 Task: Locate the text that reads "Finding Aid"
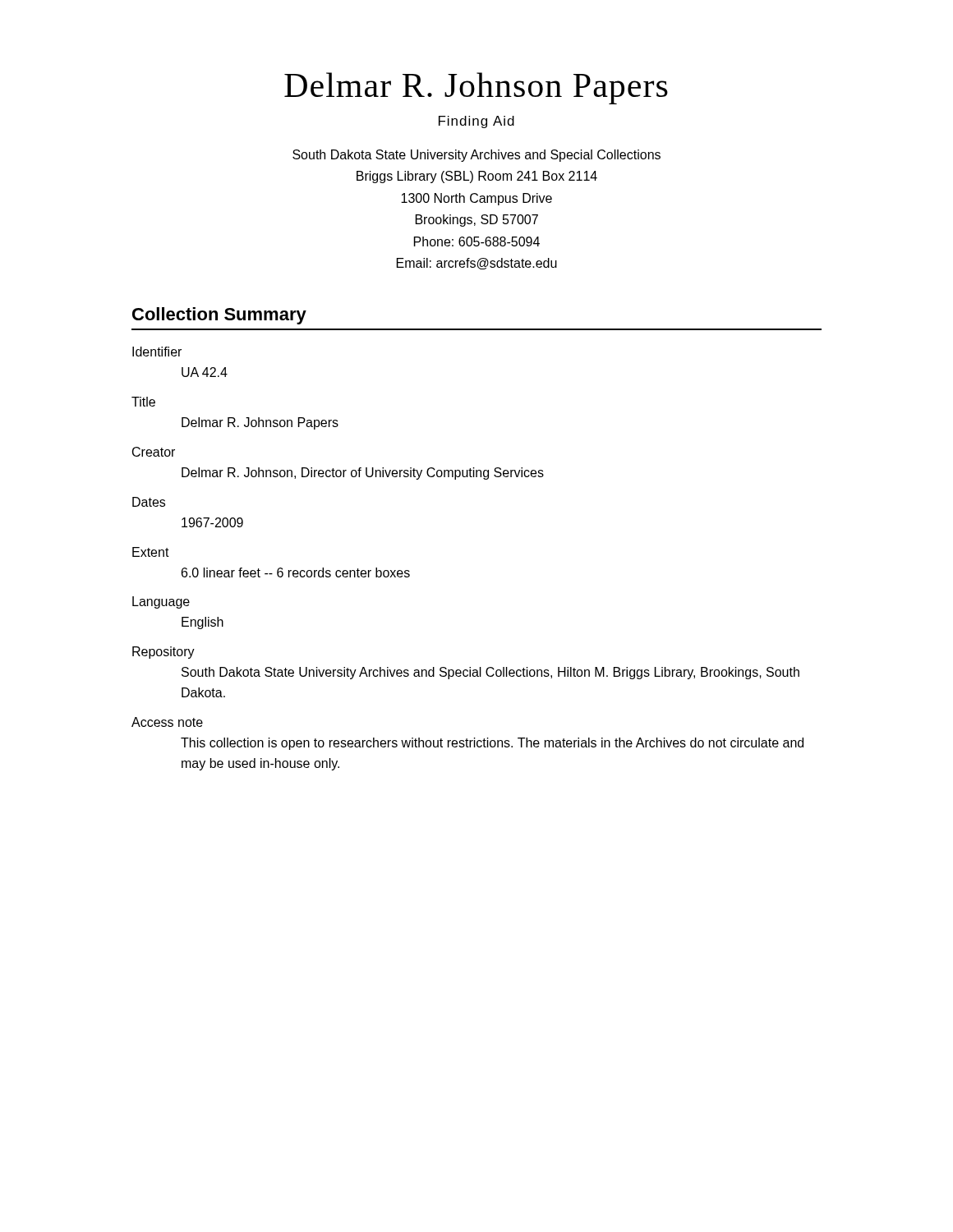476,122
